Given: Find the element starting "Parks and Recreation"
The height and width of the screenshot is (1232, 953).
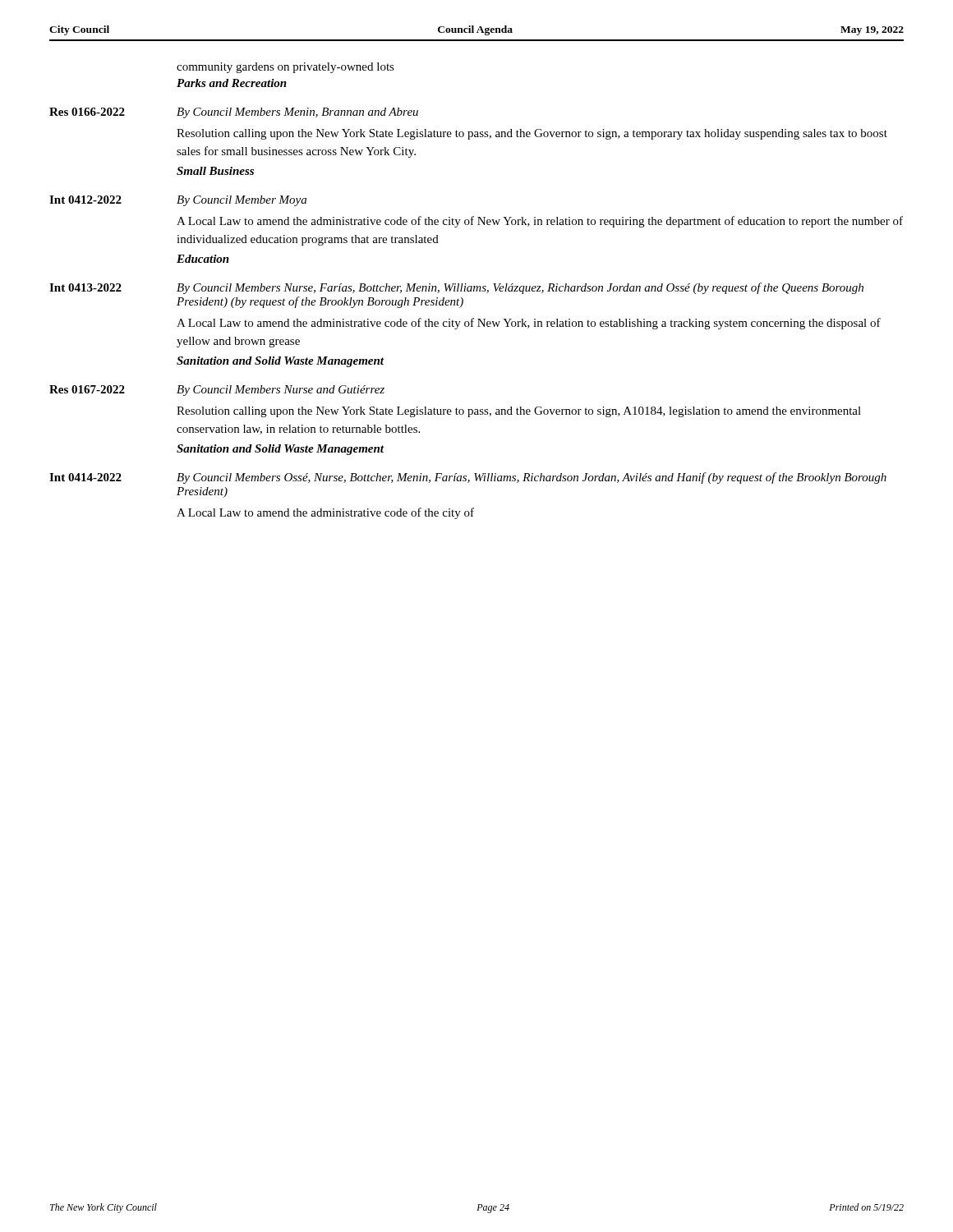Looking at the screenshot, I should click(232, 83).
